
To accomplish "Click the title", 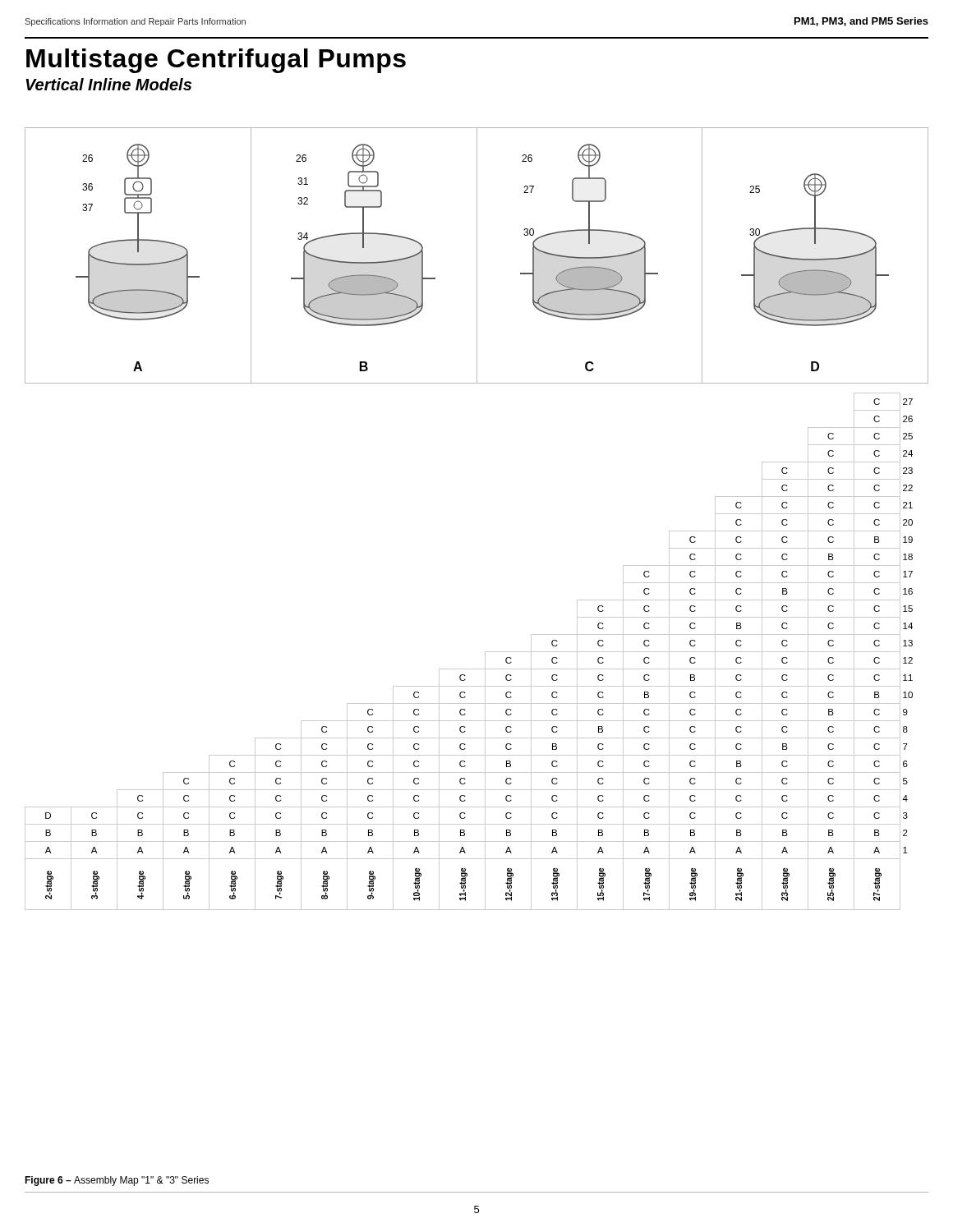I will coord(216,59).
